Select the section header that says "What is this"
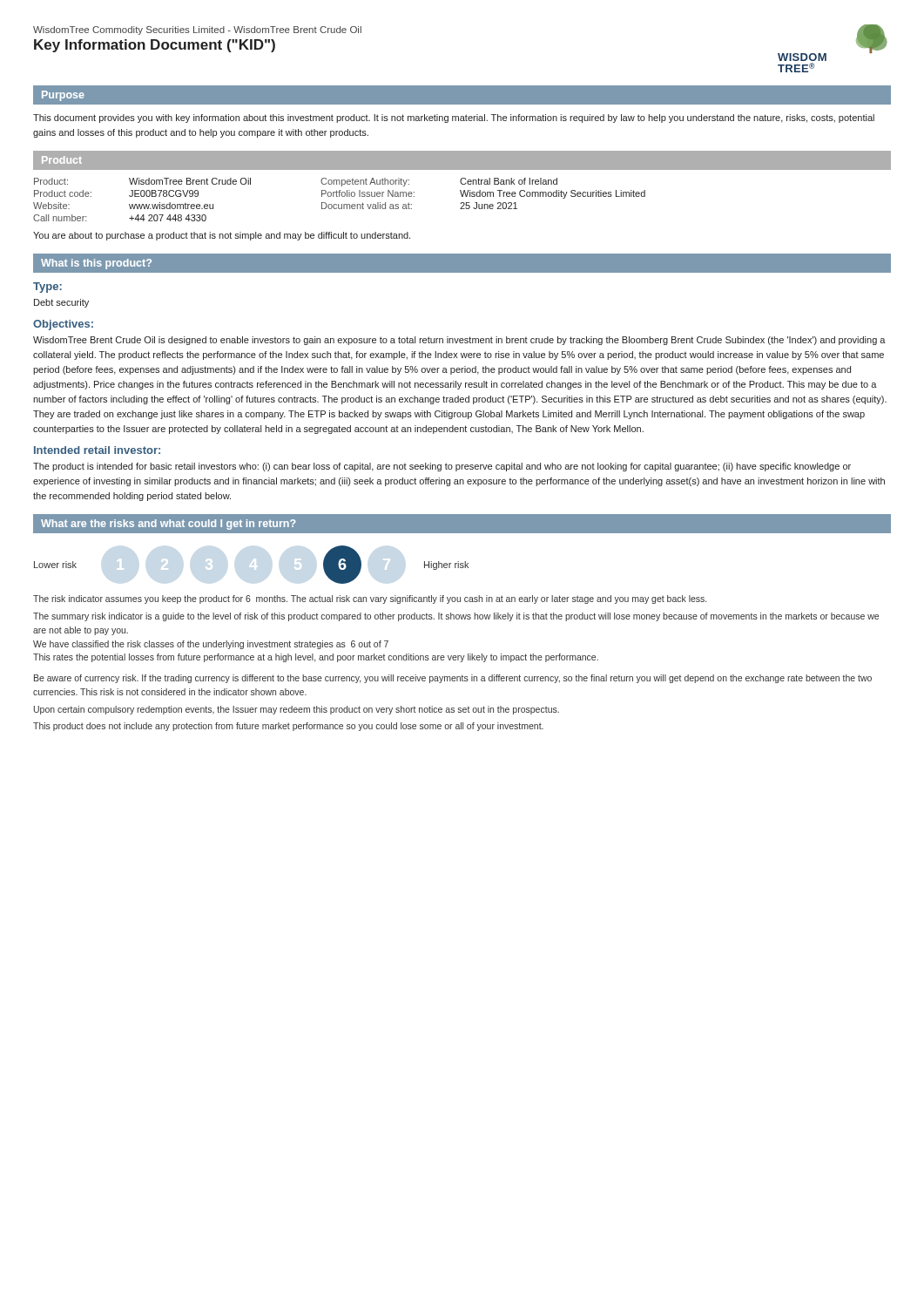924x1307 pixels. [97, 263]
